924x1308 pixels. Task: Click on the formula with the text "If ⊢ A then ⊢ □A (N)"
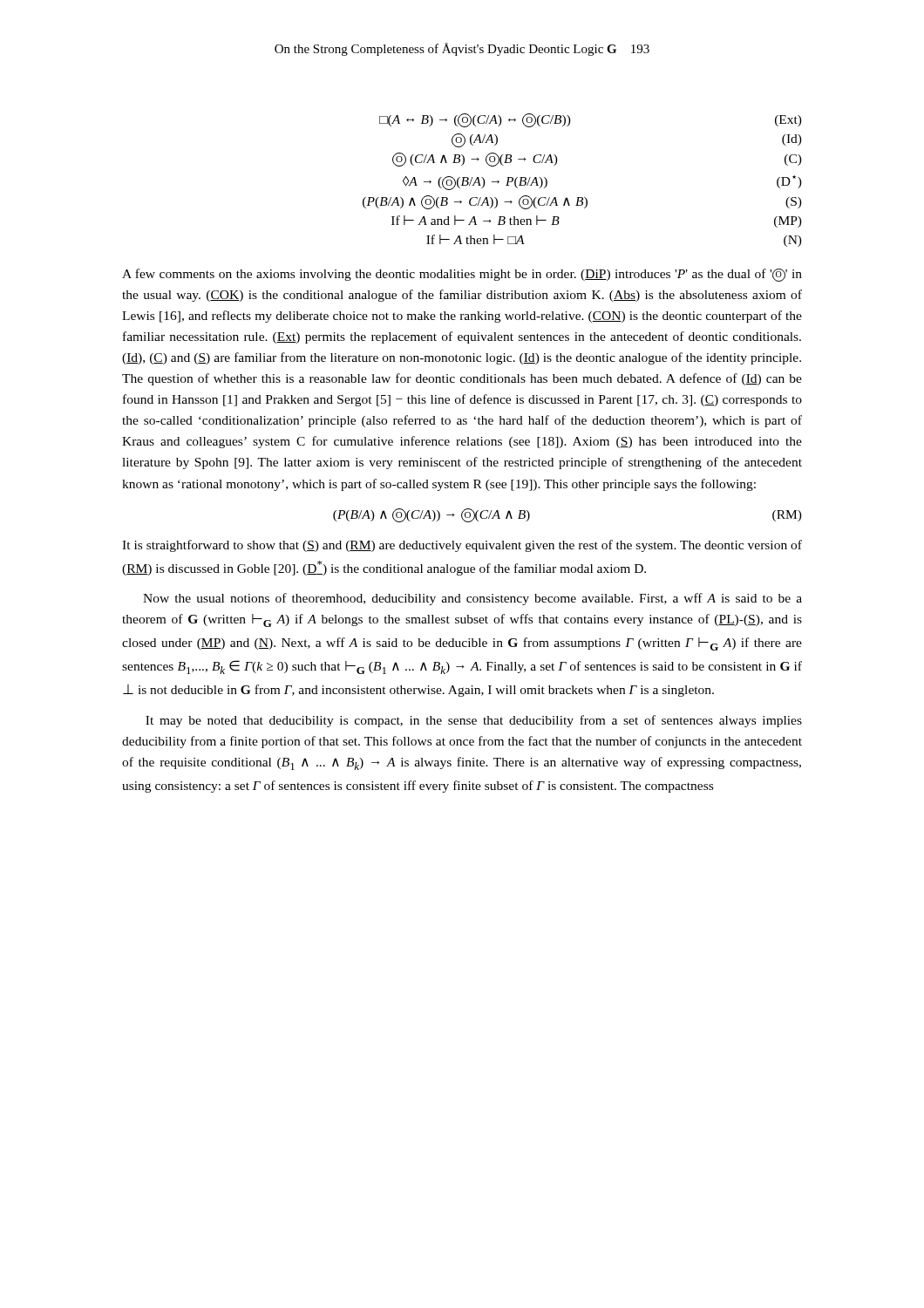tap(462, 240)
